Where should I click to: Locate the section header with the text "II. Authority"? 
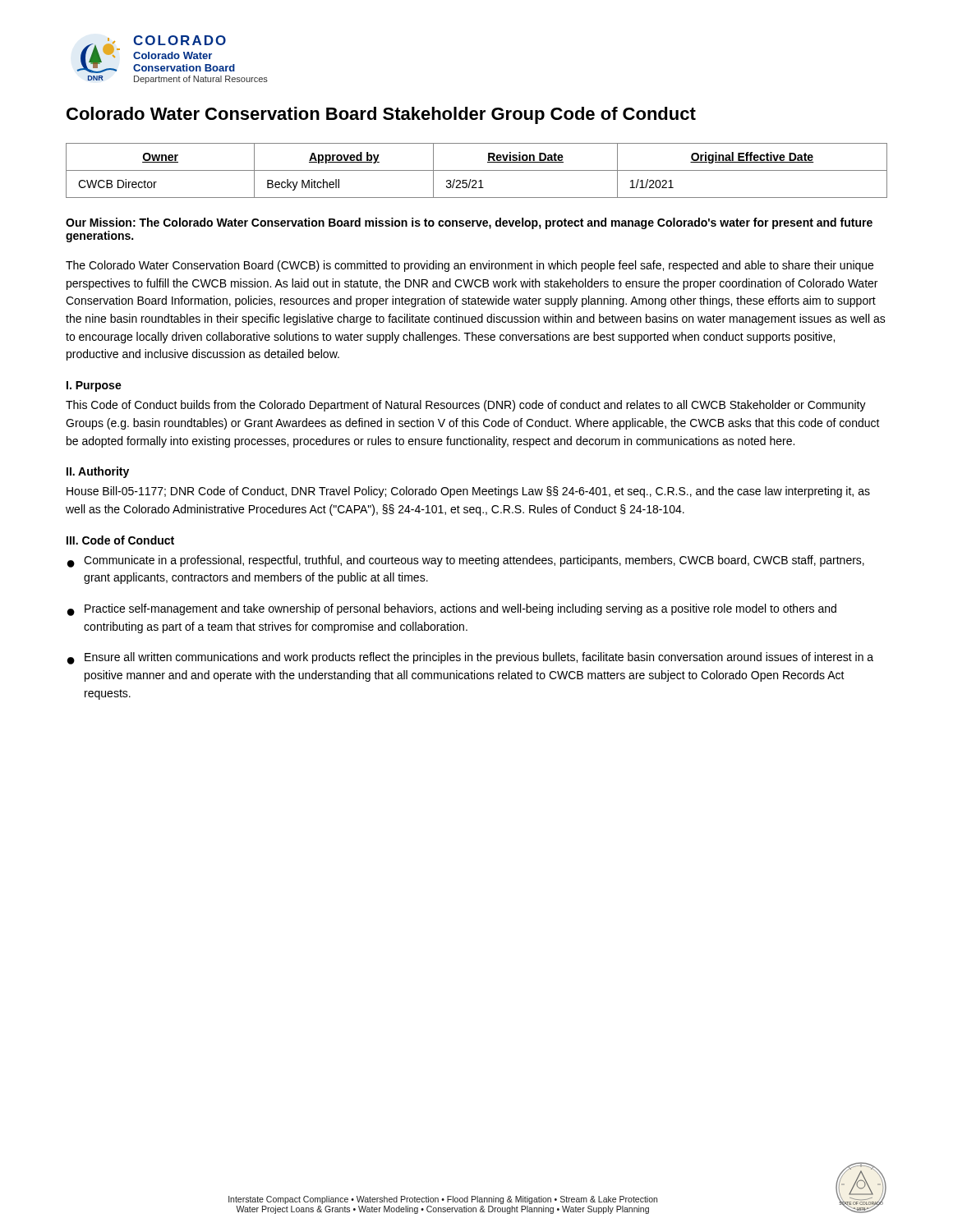(x=97, y=472)
